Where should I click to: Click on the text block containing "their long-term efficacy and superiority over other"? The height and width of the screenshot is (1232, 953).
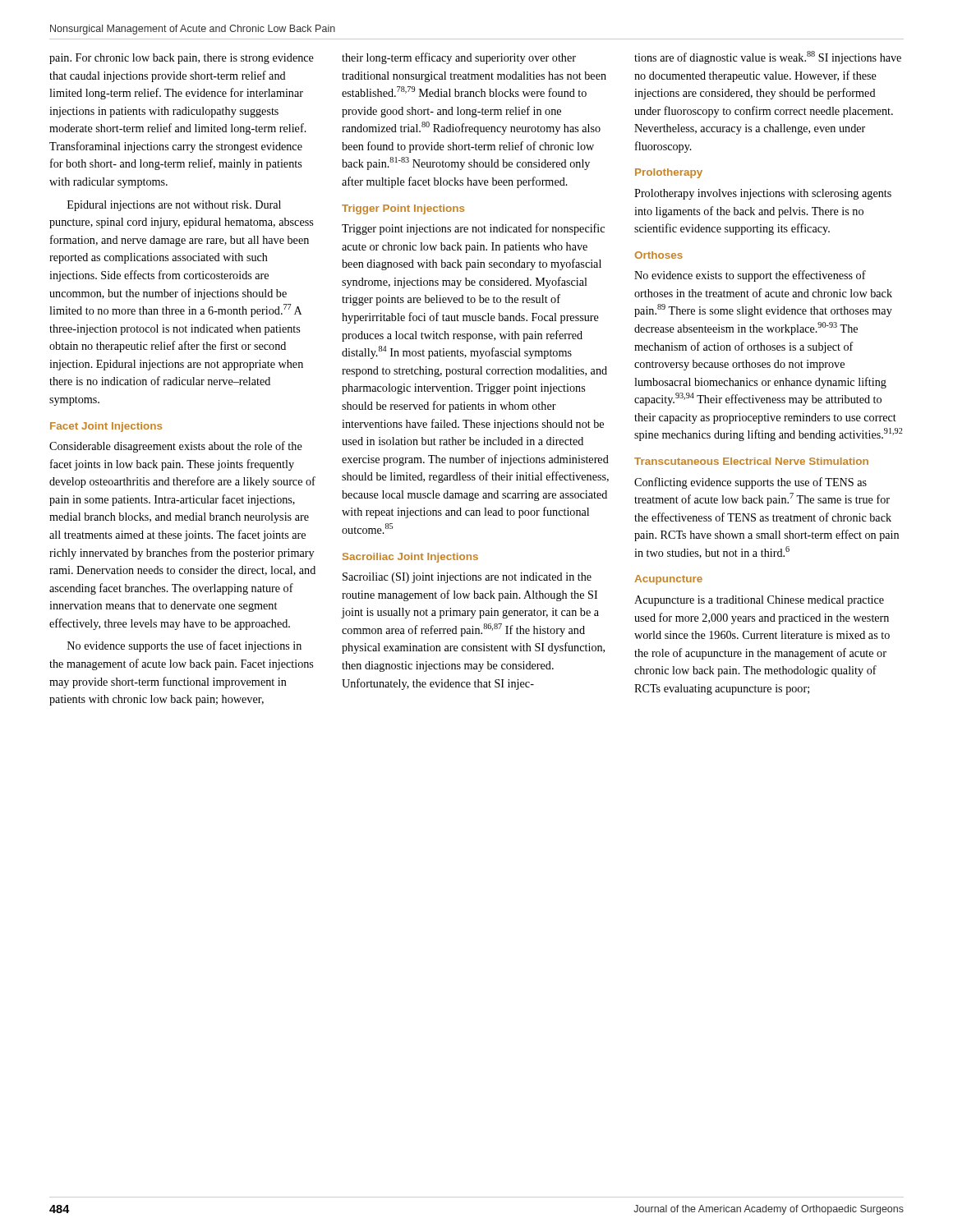pos(476,371)
